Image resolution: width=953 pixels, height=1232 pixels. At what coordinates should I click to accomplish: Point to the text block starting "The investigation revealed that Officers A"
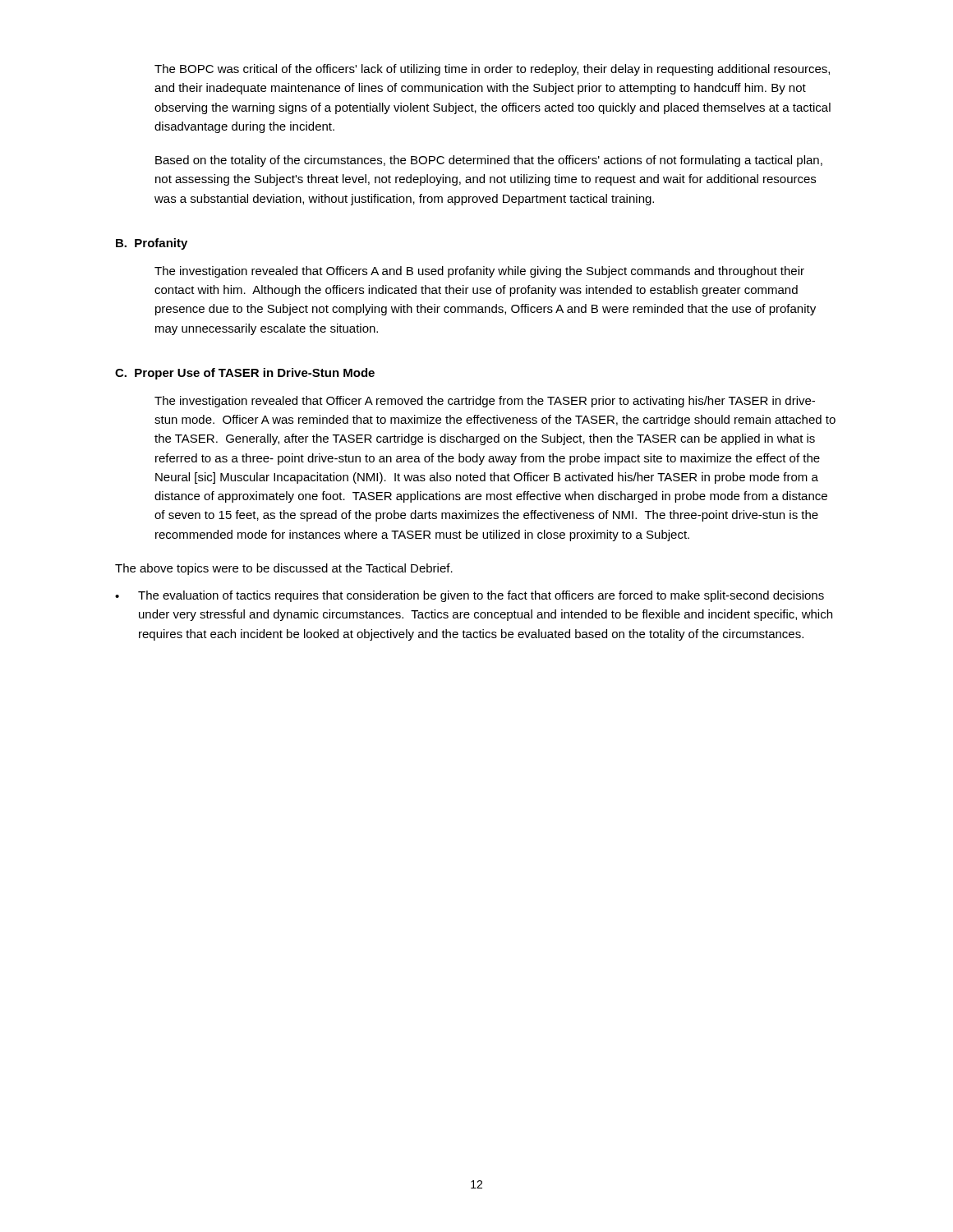point(485,299)
